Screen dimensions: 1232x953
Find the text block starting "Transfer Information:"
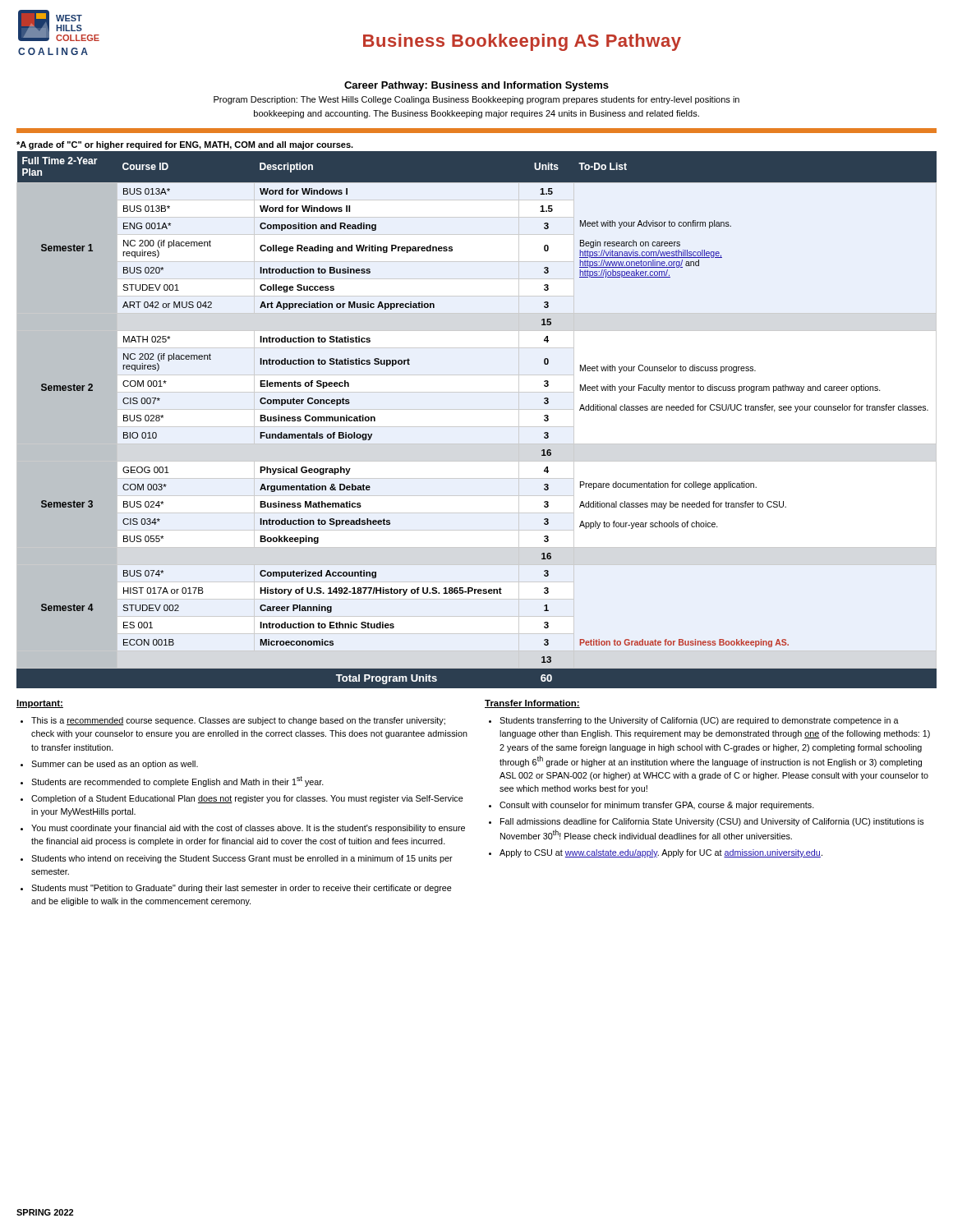click(x=532, y=703)
